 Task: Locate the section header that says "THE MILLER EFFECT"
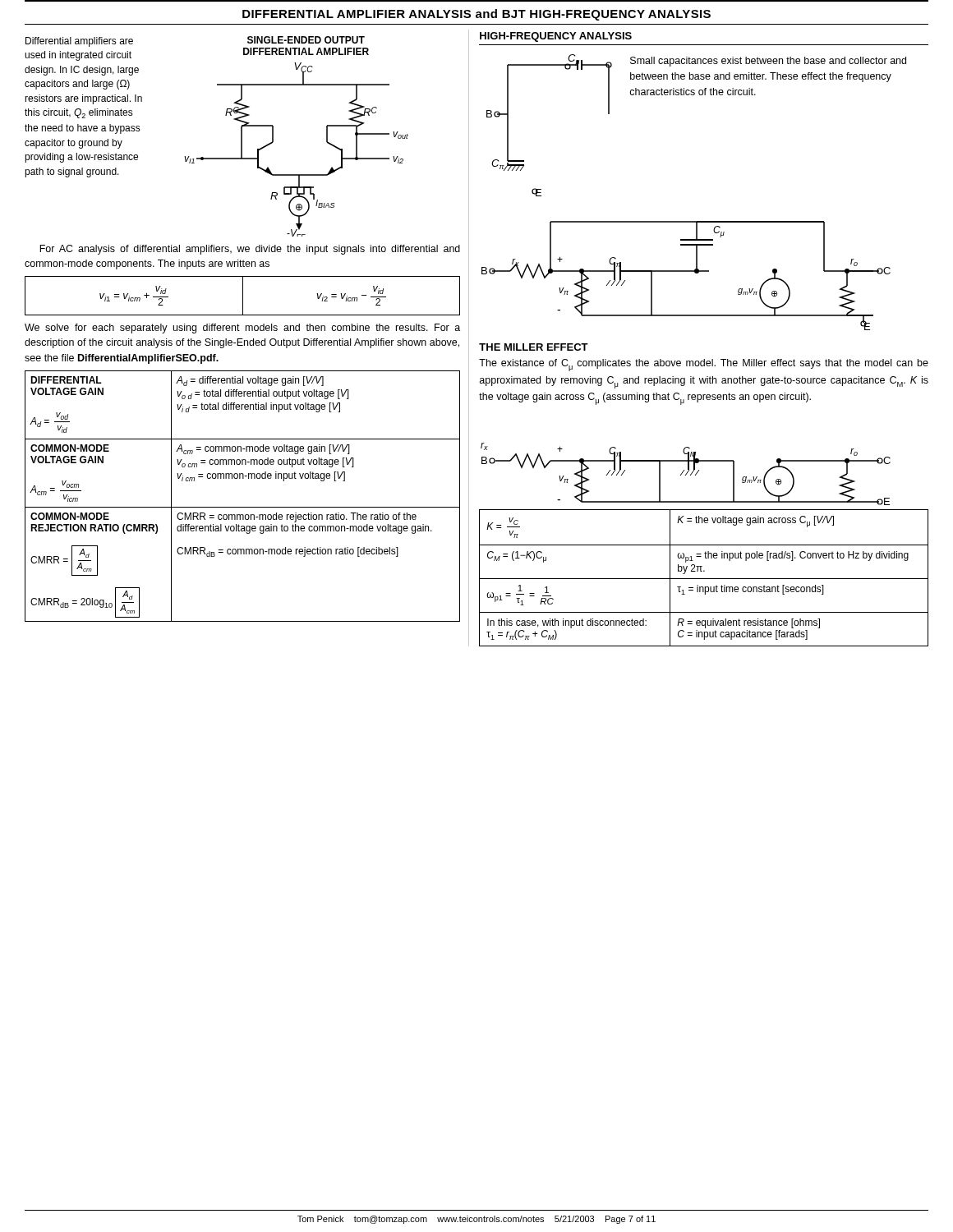533,347
